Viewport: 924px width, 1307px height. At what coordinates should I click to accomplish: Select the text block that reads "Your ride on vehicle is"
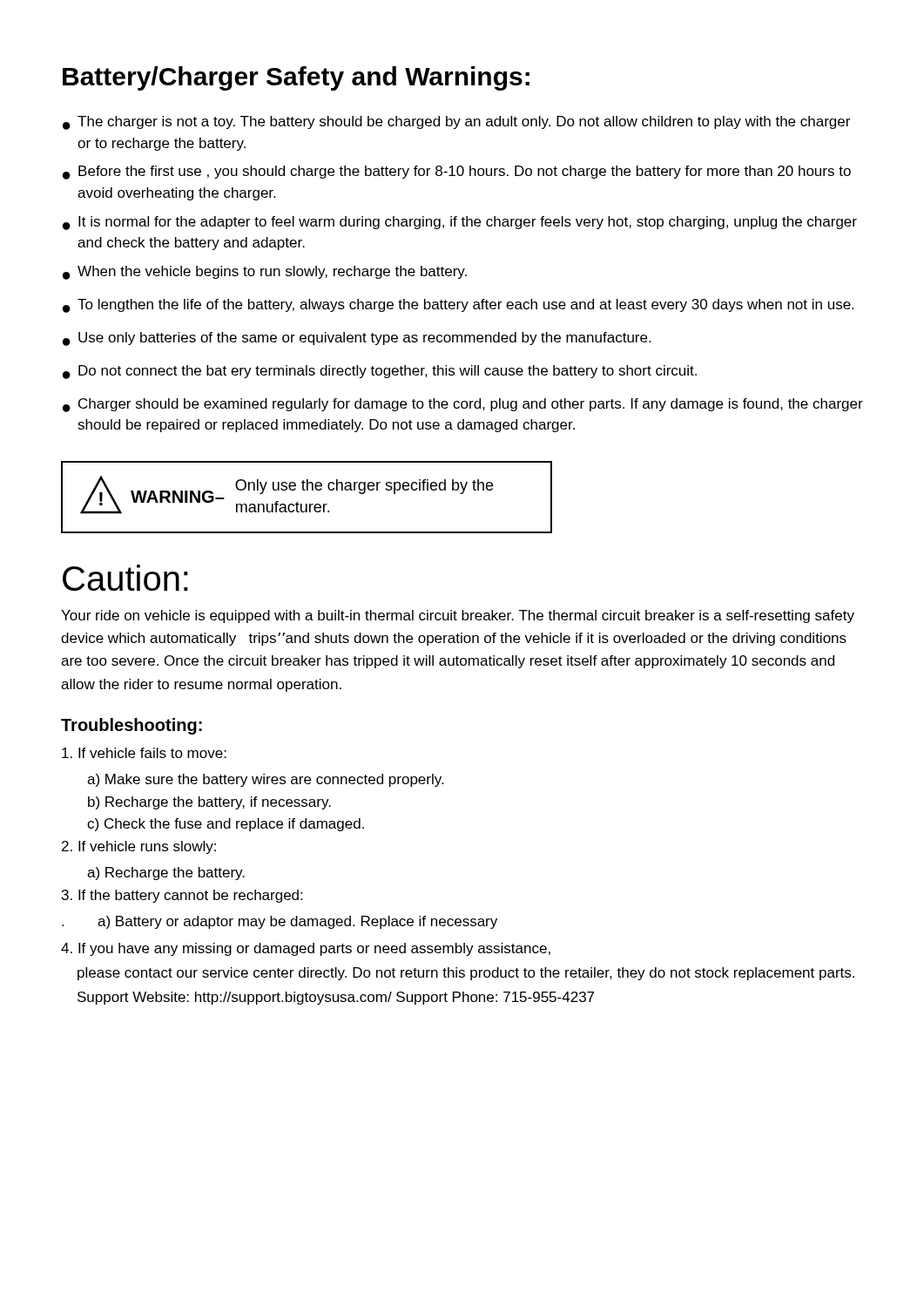[x=458, y=650]
